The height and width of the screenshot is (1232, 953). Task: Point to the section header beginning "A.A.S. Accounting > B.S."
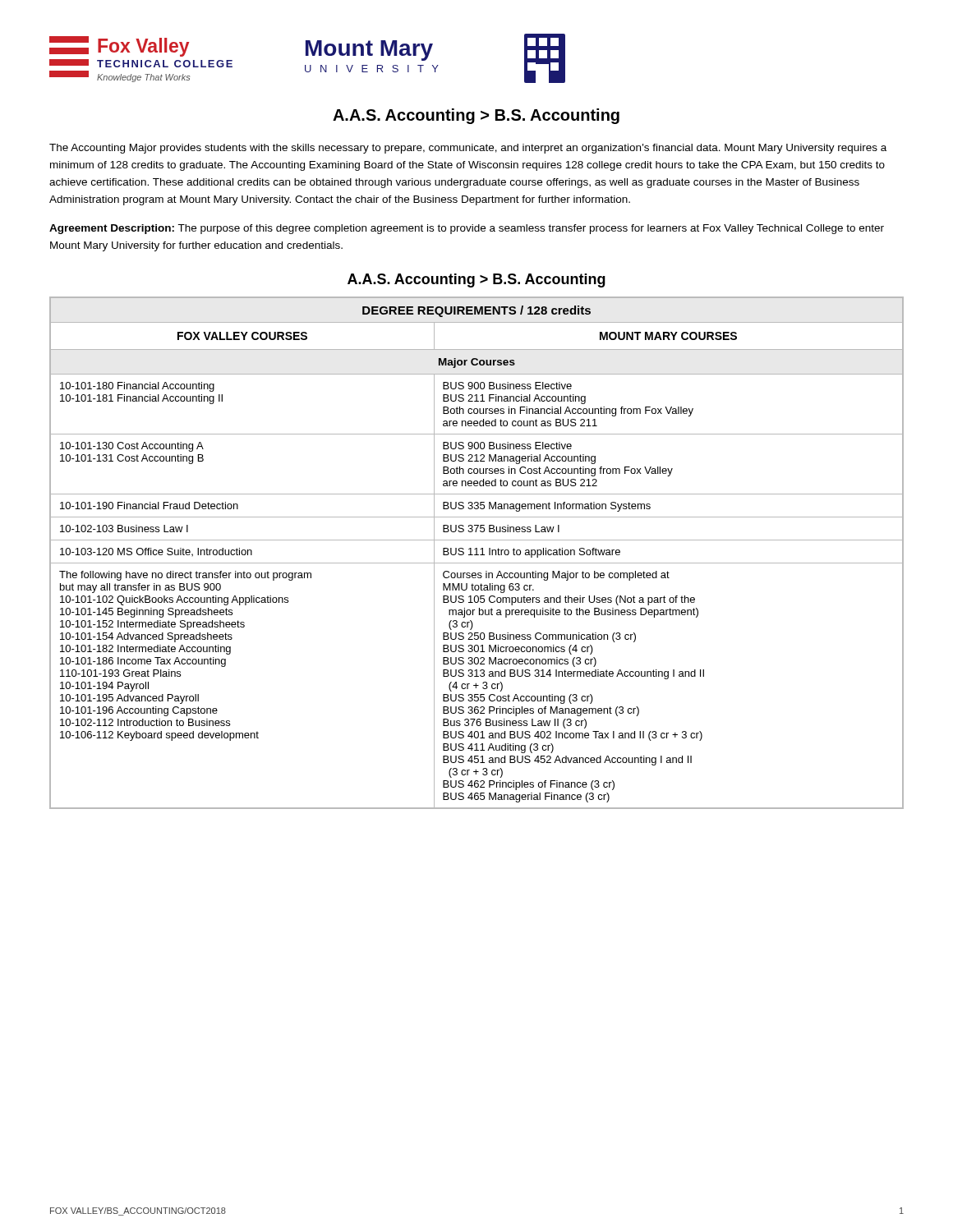coord(476,279)
